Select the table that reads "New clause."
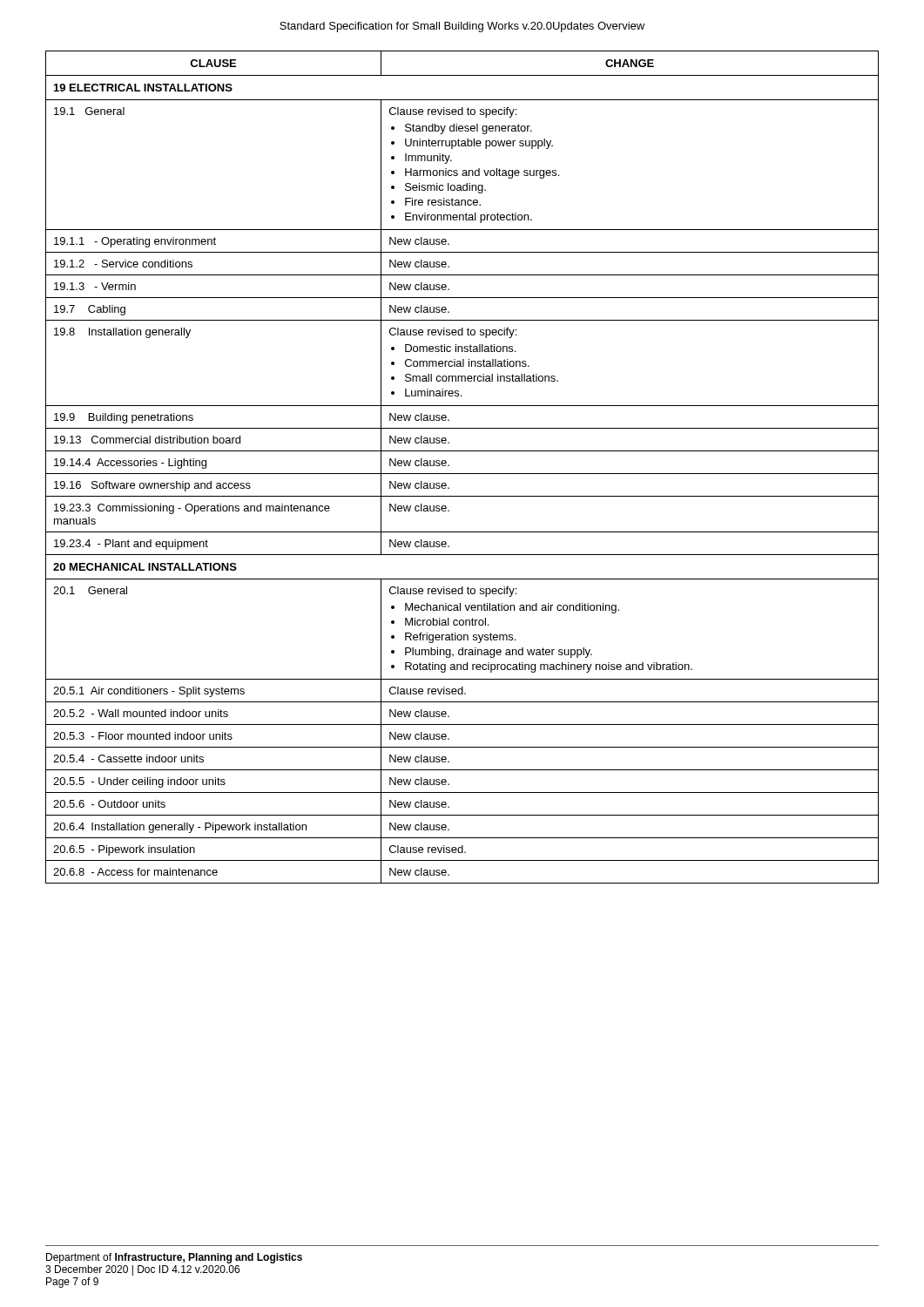The height and width of the screenshot is (1307, 924). [x=462, y=467]
